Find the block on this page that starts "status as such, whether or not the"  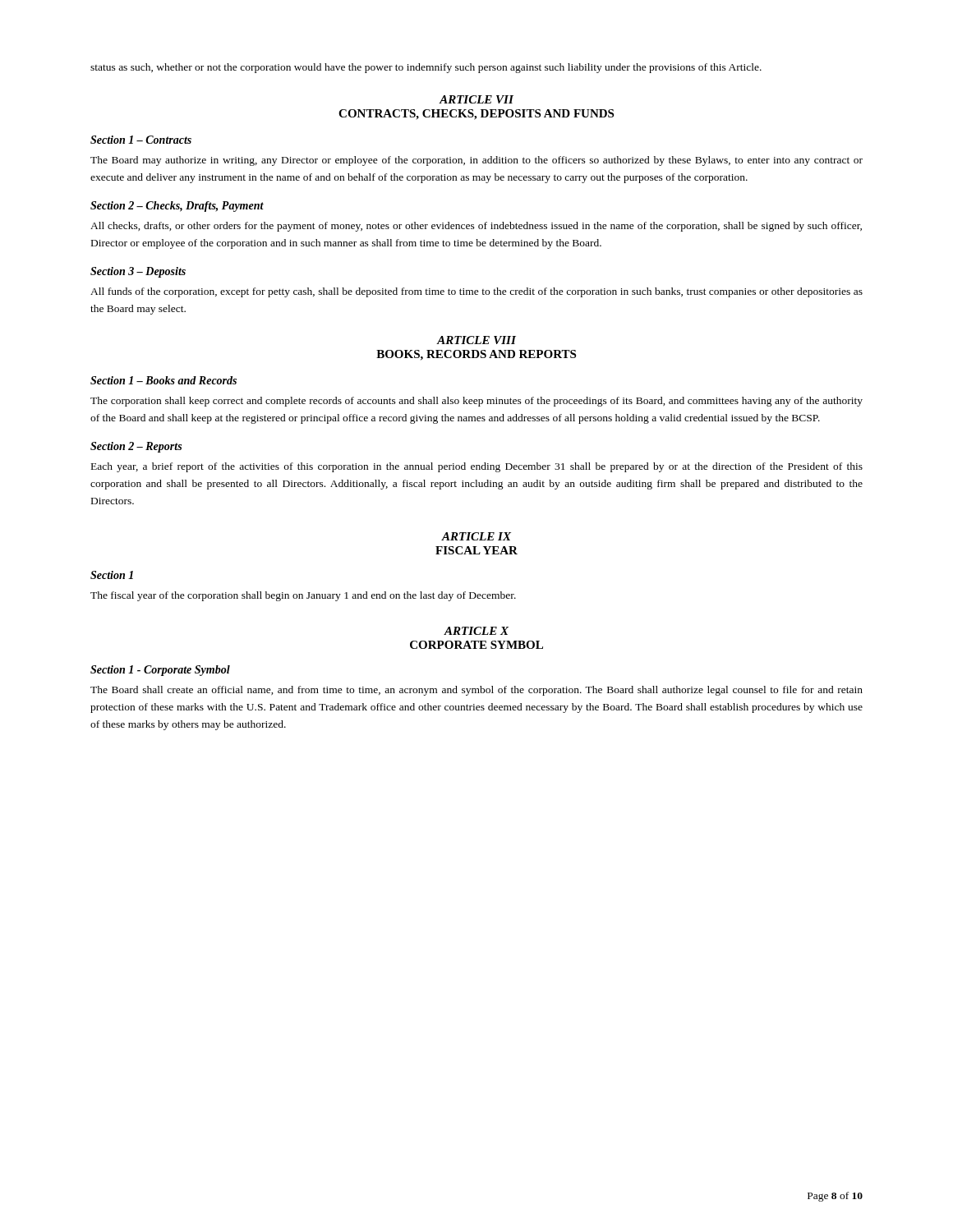pos(426,67)
